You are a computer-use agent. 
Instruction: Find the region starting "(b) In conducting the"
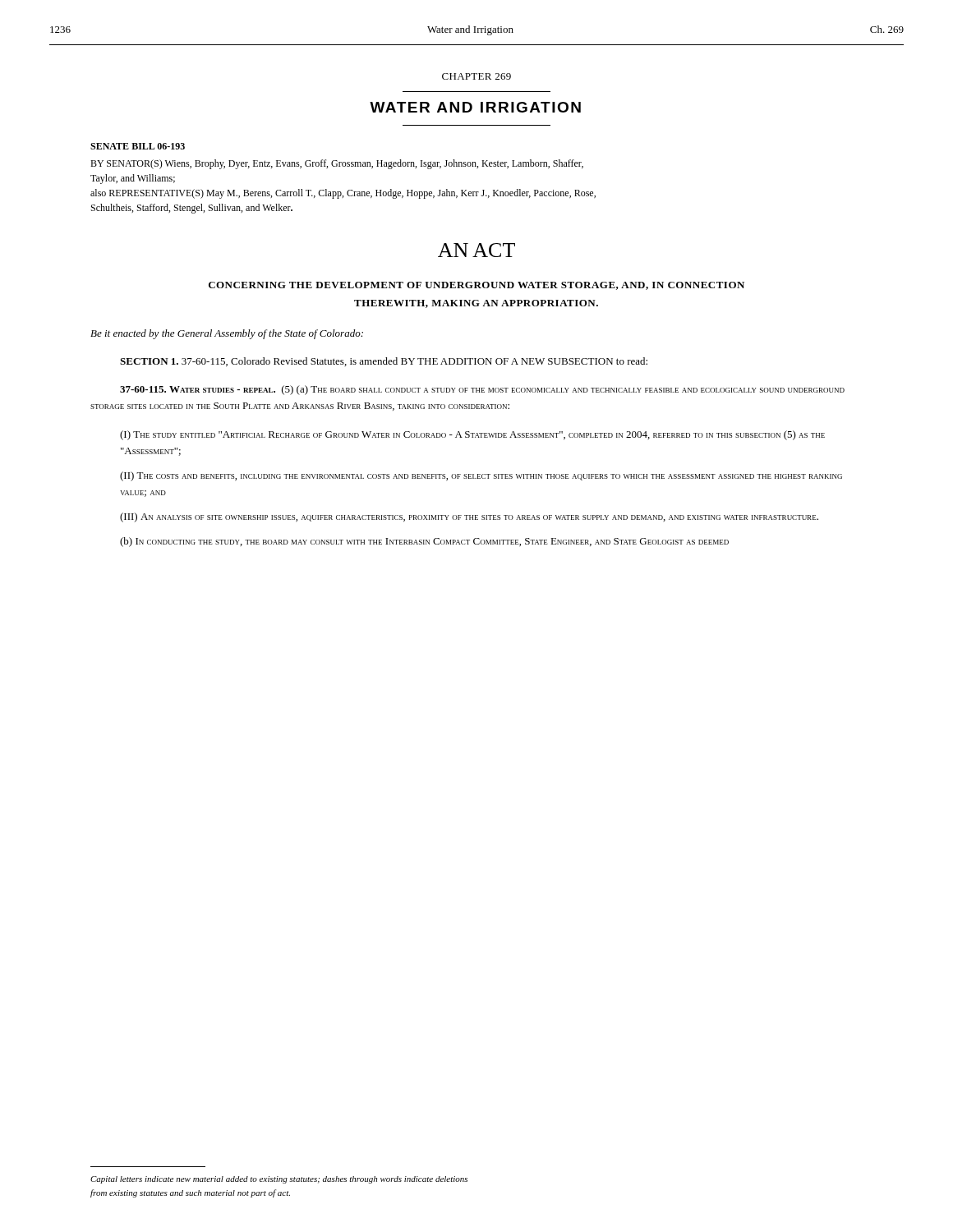coord(424,541)
